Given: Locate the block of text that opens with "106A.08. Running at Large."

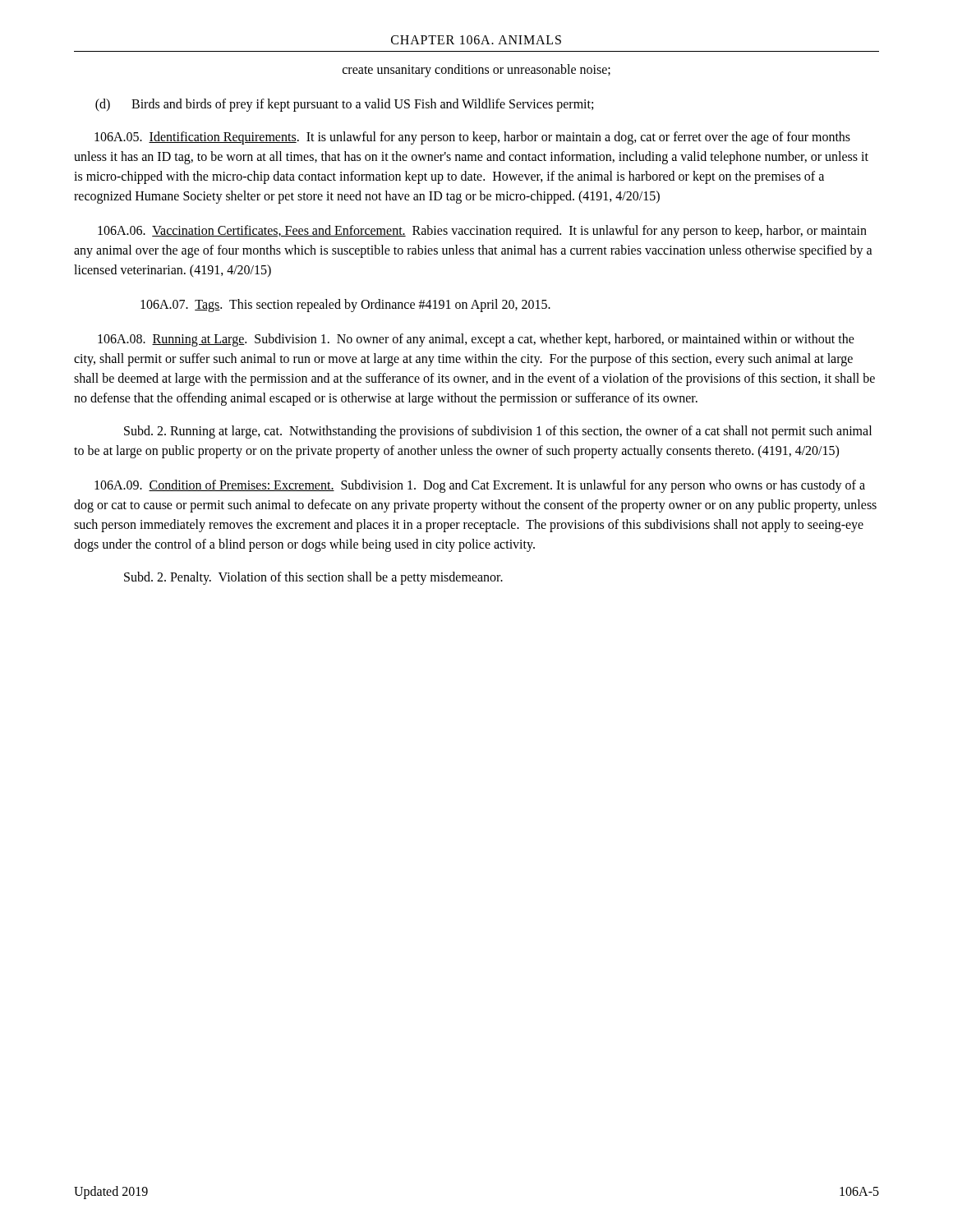Looking at the screenshot, I should click(476, 369).
